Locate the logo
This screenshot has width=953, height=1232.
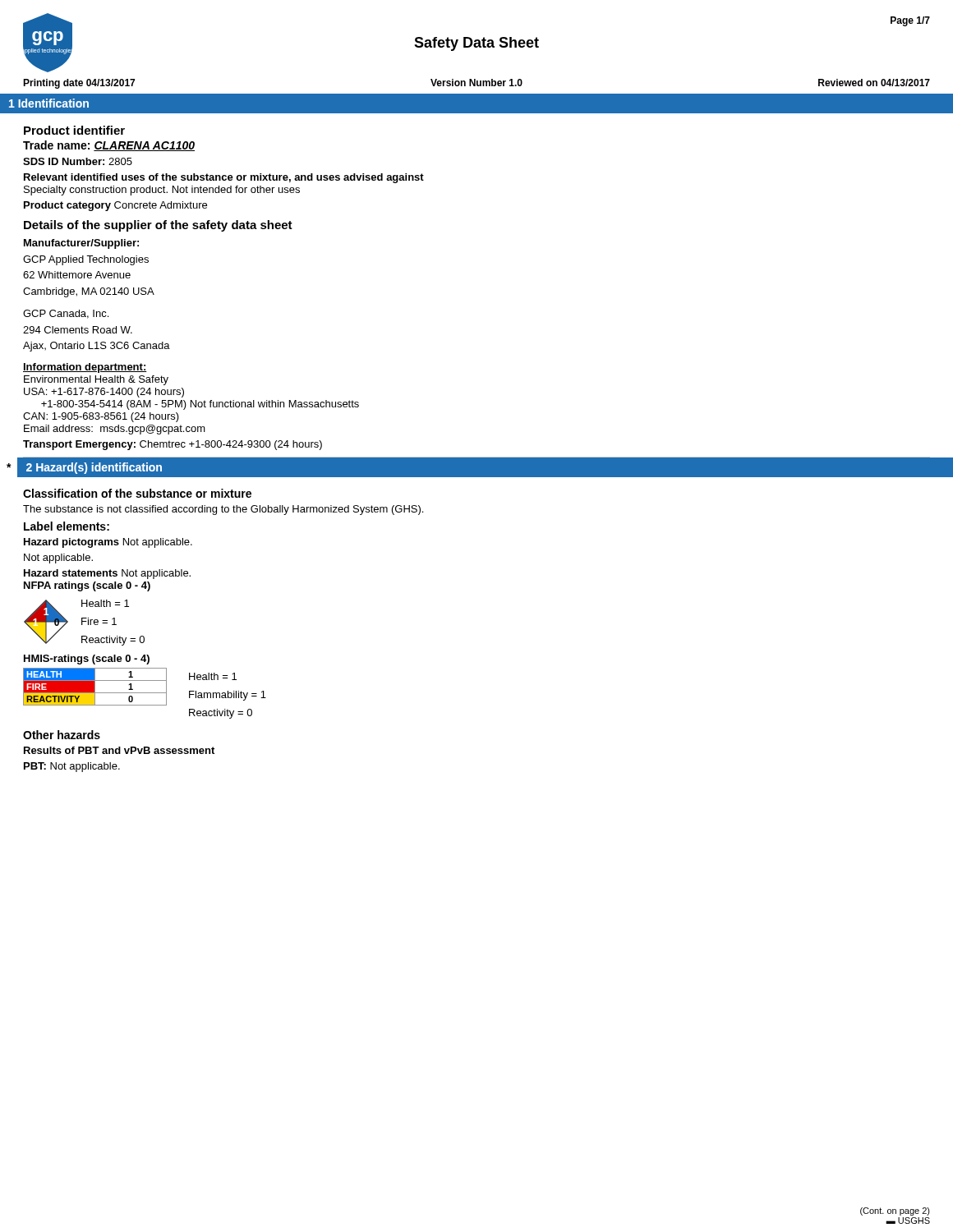52,43
